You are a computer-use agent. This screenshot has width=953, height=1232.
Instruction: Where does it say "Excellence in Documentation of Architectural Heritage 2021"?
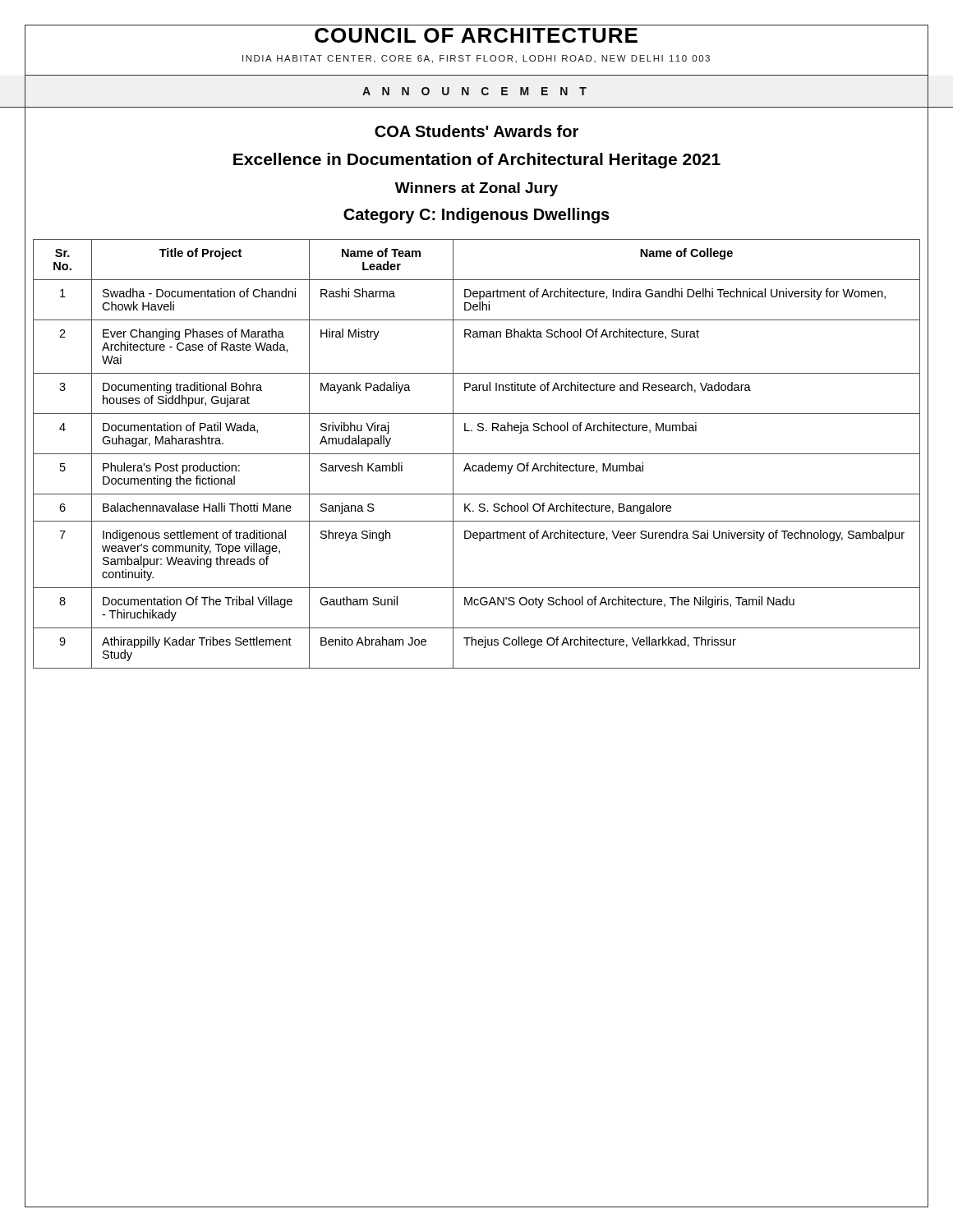click(x=476, y=159)
